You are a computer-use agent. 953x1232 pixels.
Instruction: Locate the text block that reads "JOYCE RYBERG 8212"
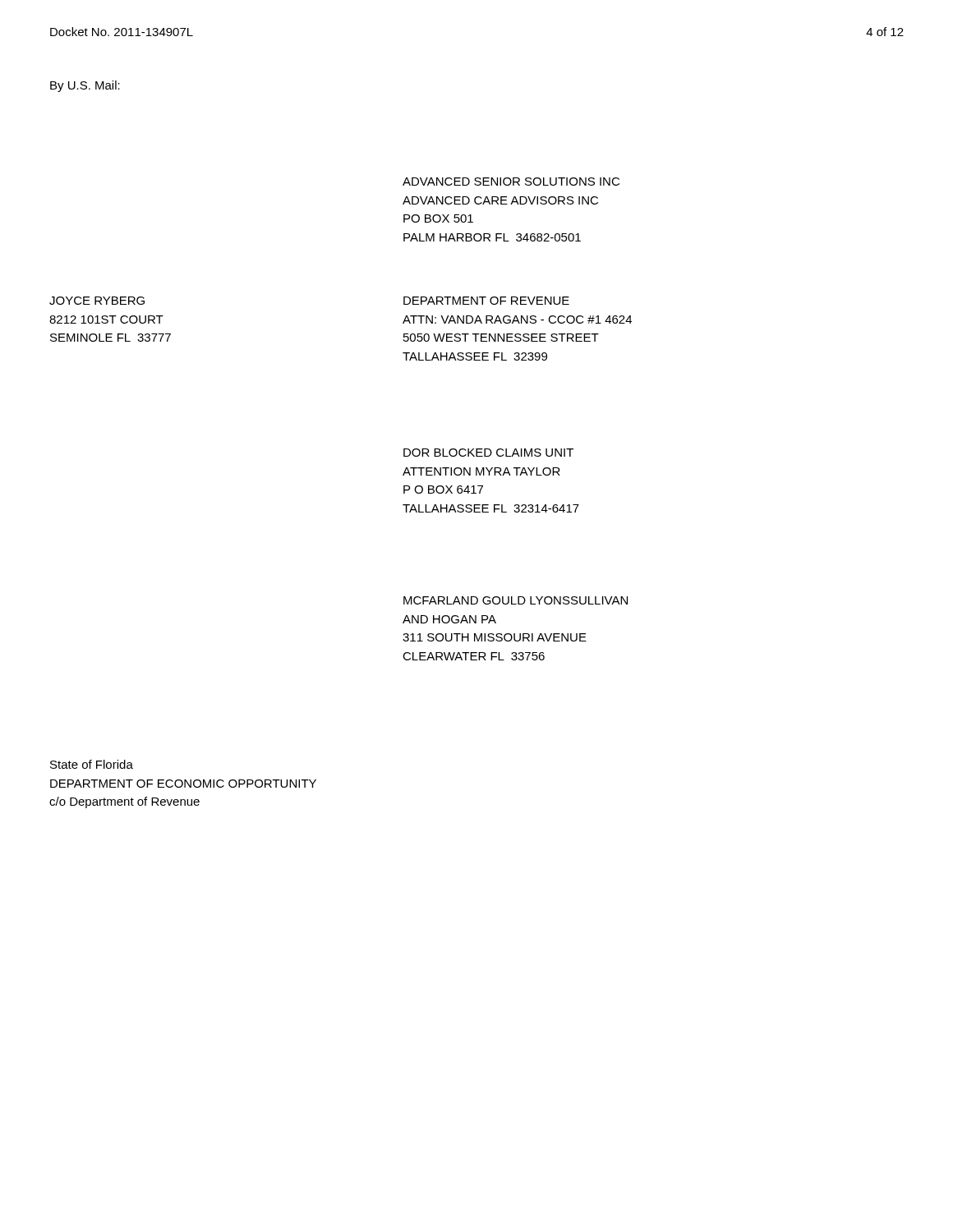coord(110,319)
